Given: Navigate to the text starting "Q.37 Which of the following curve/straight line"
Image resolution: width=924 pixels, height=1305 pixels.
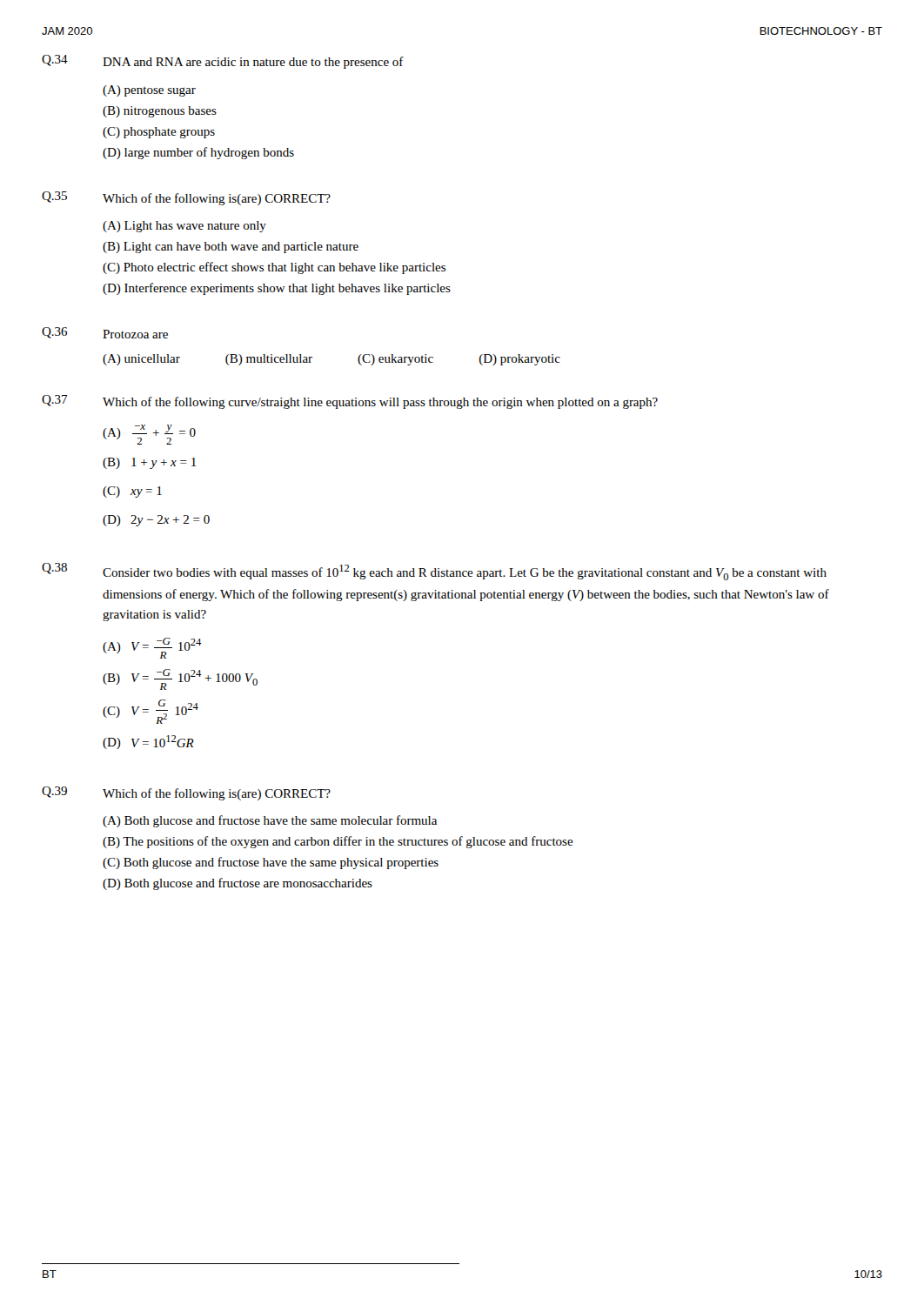Looking at the screenshot, I should tap(350, 402).
